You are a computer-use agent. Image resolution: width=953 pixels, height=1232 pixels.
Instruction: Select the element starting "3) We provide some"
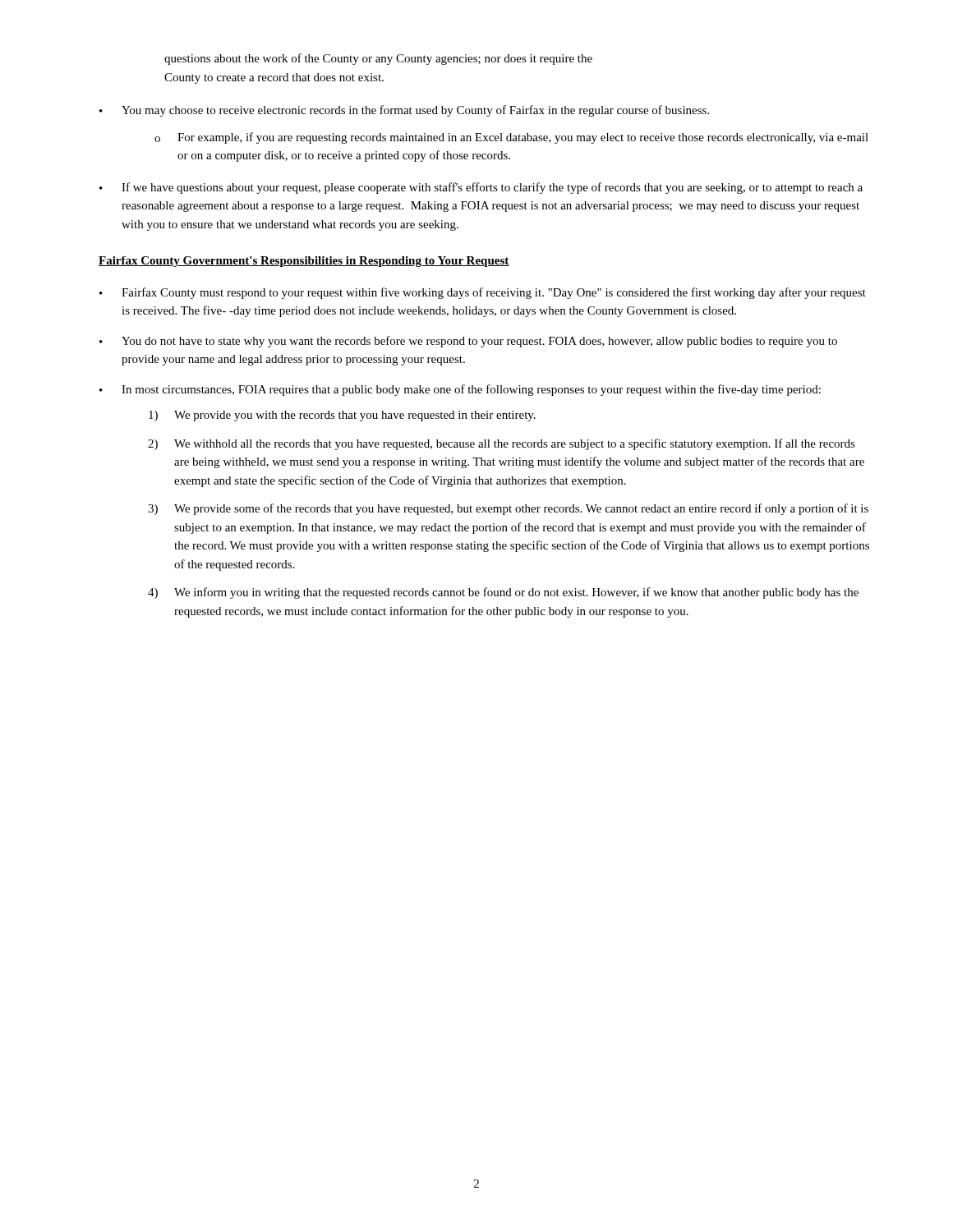[509, 536]
